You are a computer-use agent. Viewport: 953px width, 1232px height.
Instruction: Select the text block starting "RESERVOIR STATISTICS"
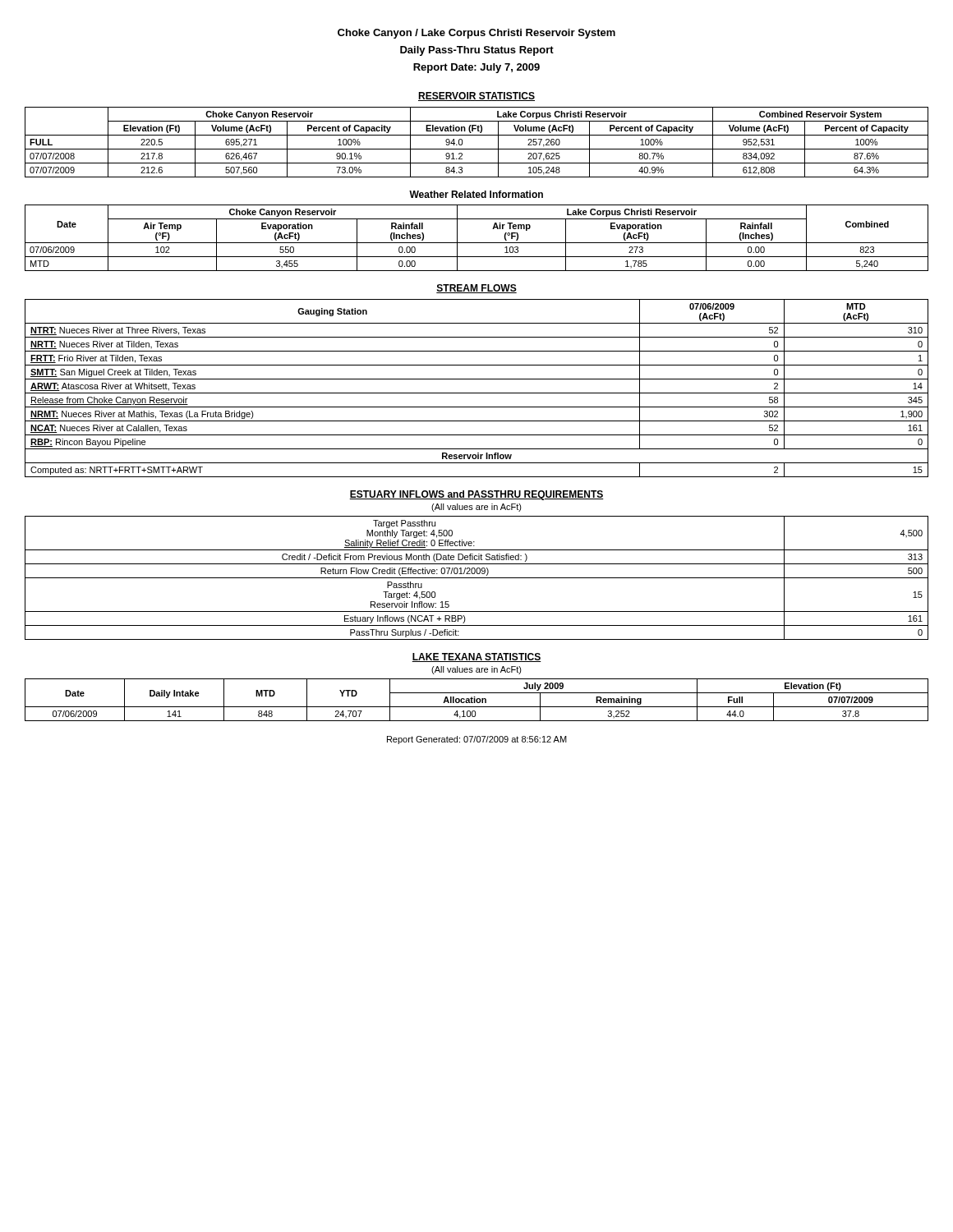coord(476,96)
